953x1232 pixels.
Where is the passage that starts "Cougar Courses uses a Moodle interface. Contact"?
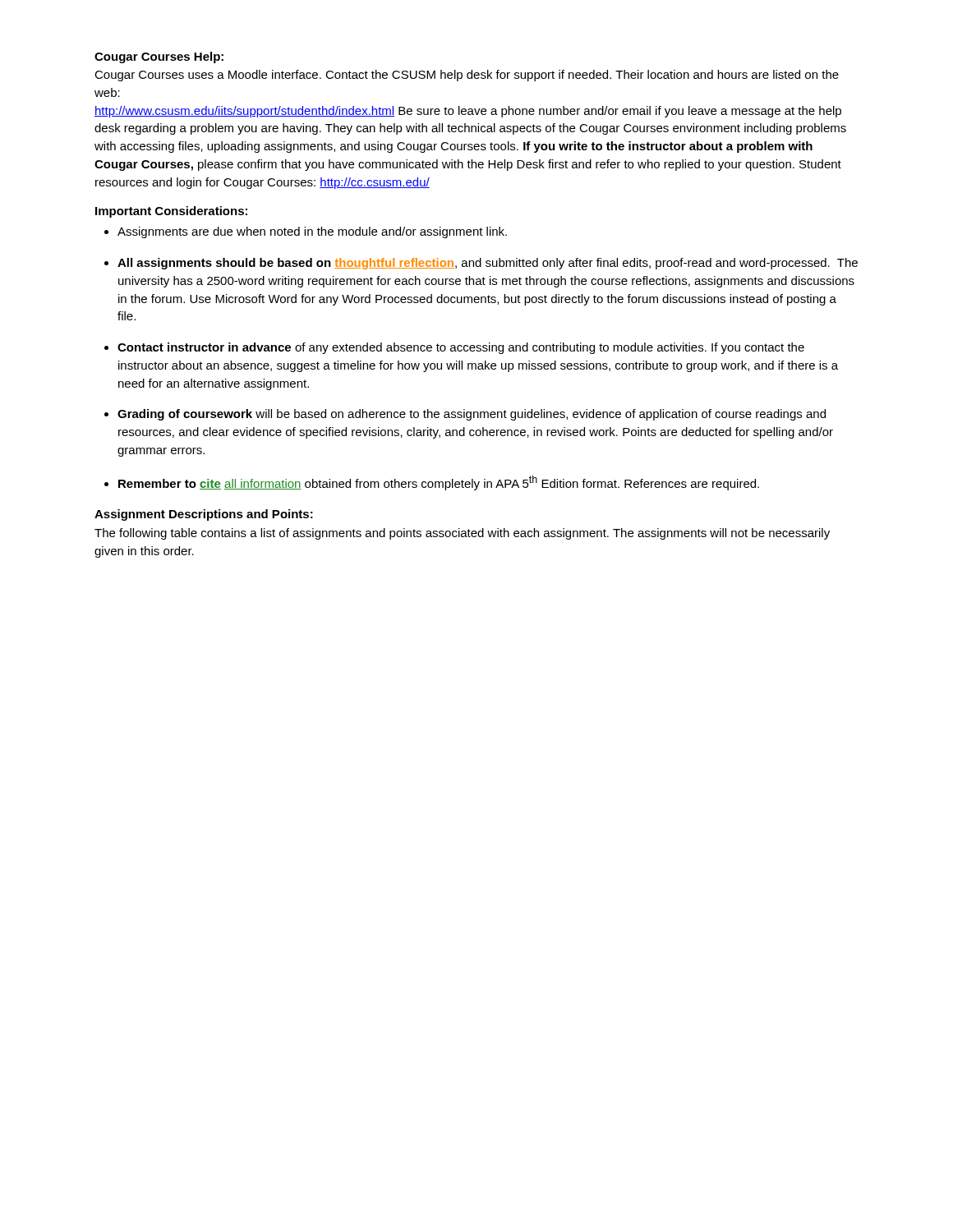pyautogui.click(x=470, y=128)
